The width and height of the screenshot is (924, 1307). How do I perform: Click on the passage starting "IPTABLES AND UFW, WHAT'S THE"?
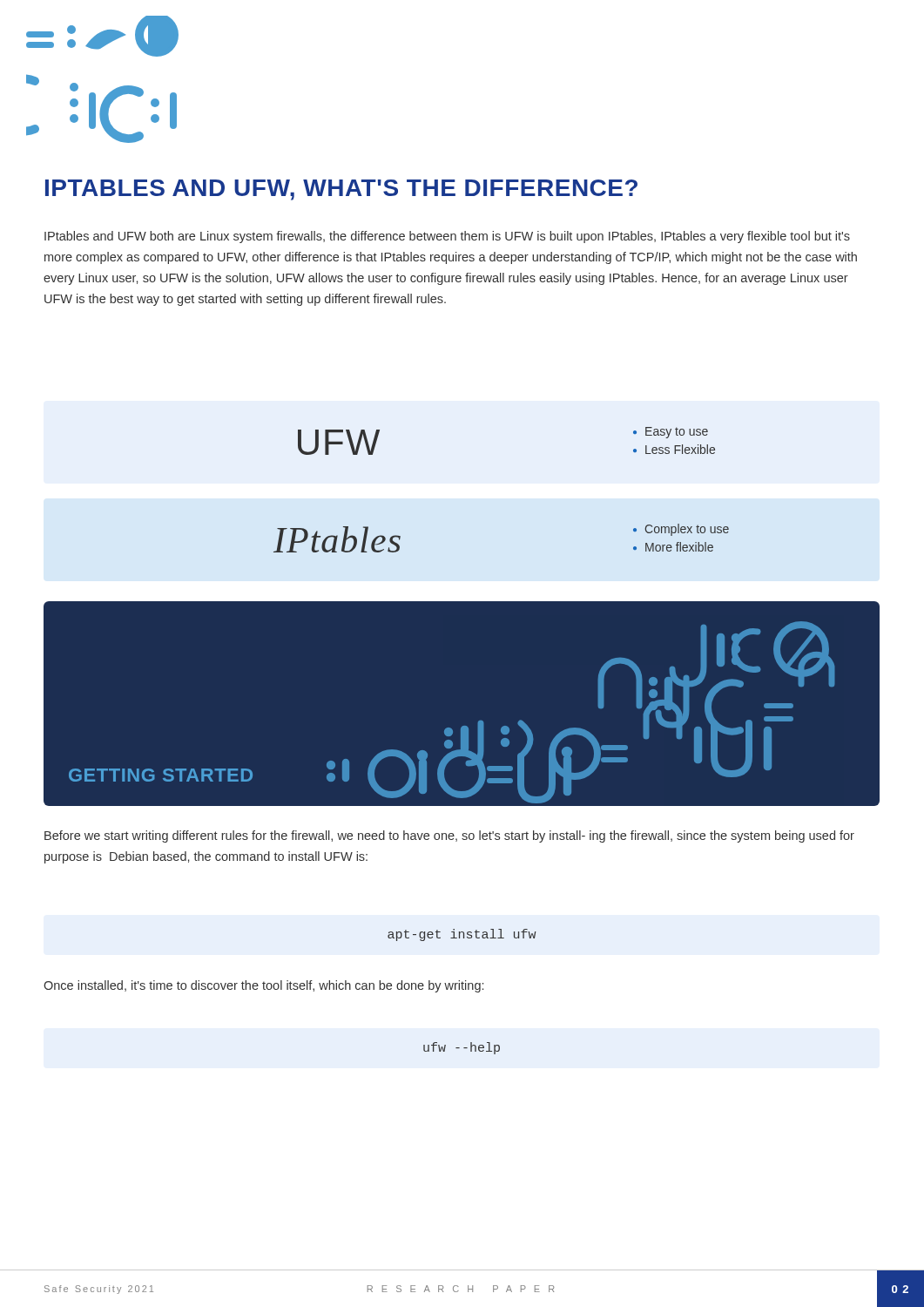point(462,188)
